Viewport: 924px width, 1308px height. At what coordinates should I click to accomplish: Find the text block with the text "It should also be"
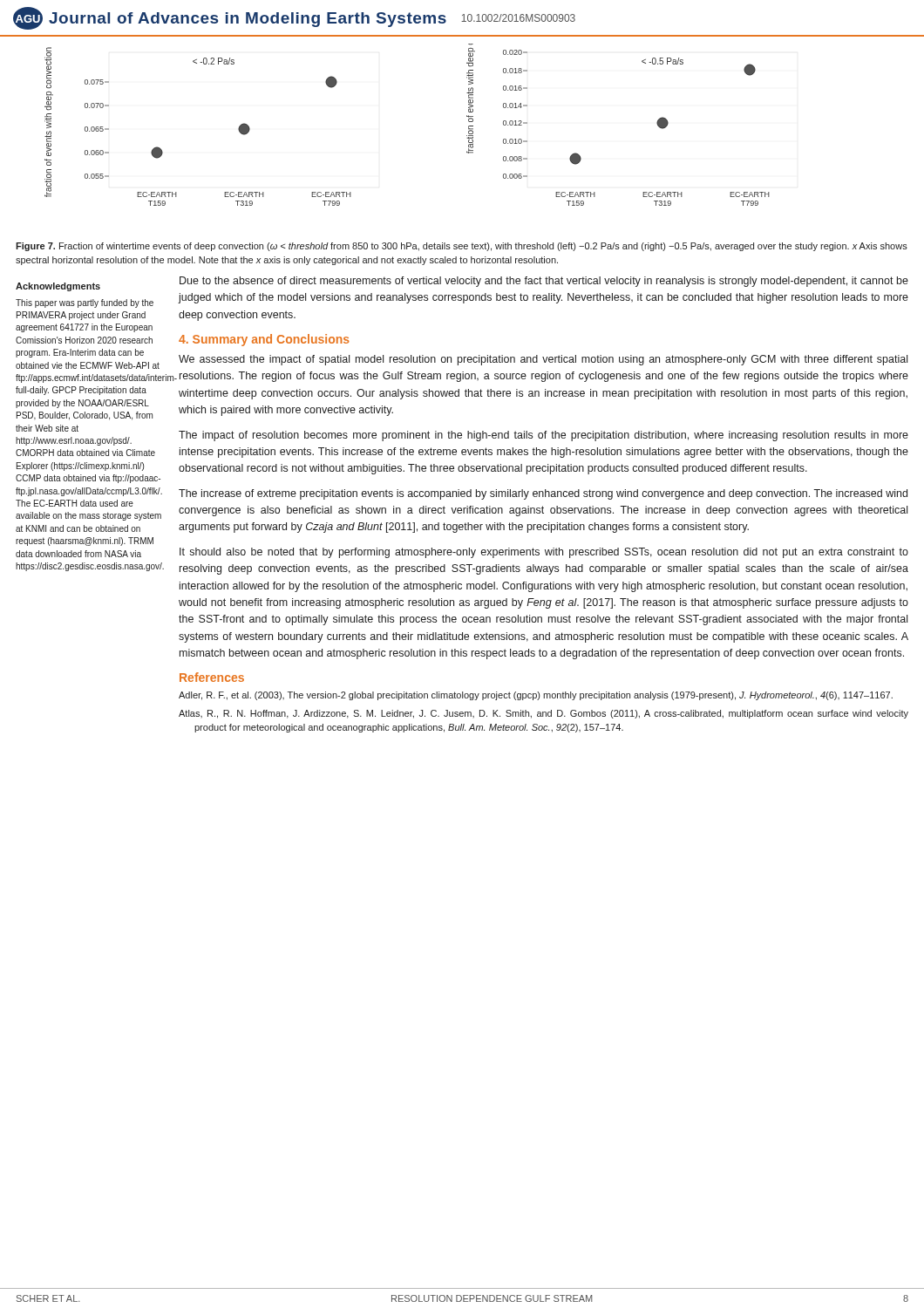click(x=543, y=602)
